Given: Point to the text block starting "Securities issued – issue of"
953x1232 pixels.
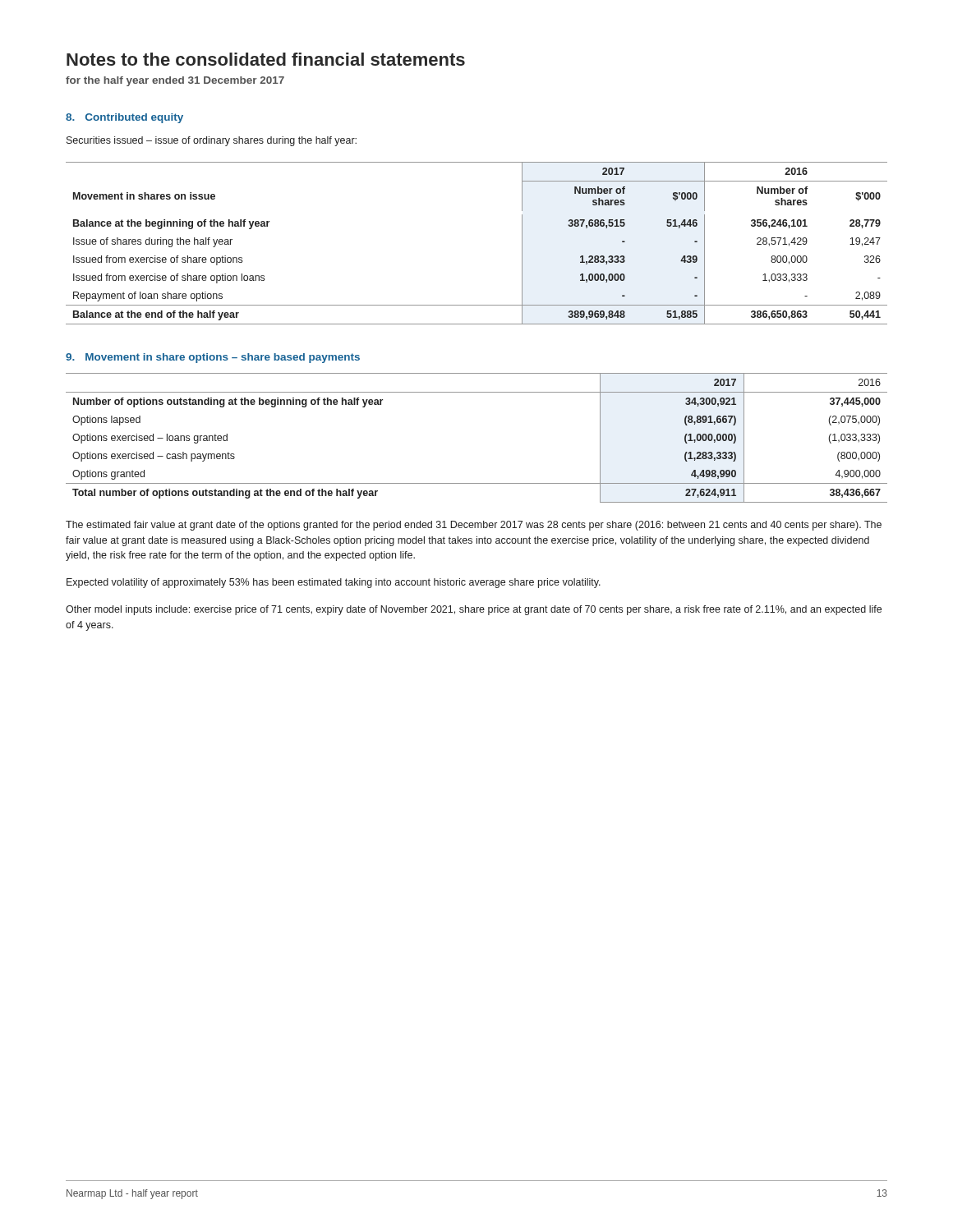Looking at the screenshot, I should click(x=212, y=141).
